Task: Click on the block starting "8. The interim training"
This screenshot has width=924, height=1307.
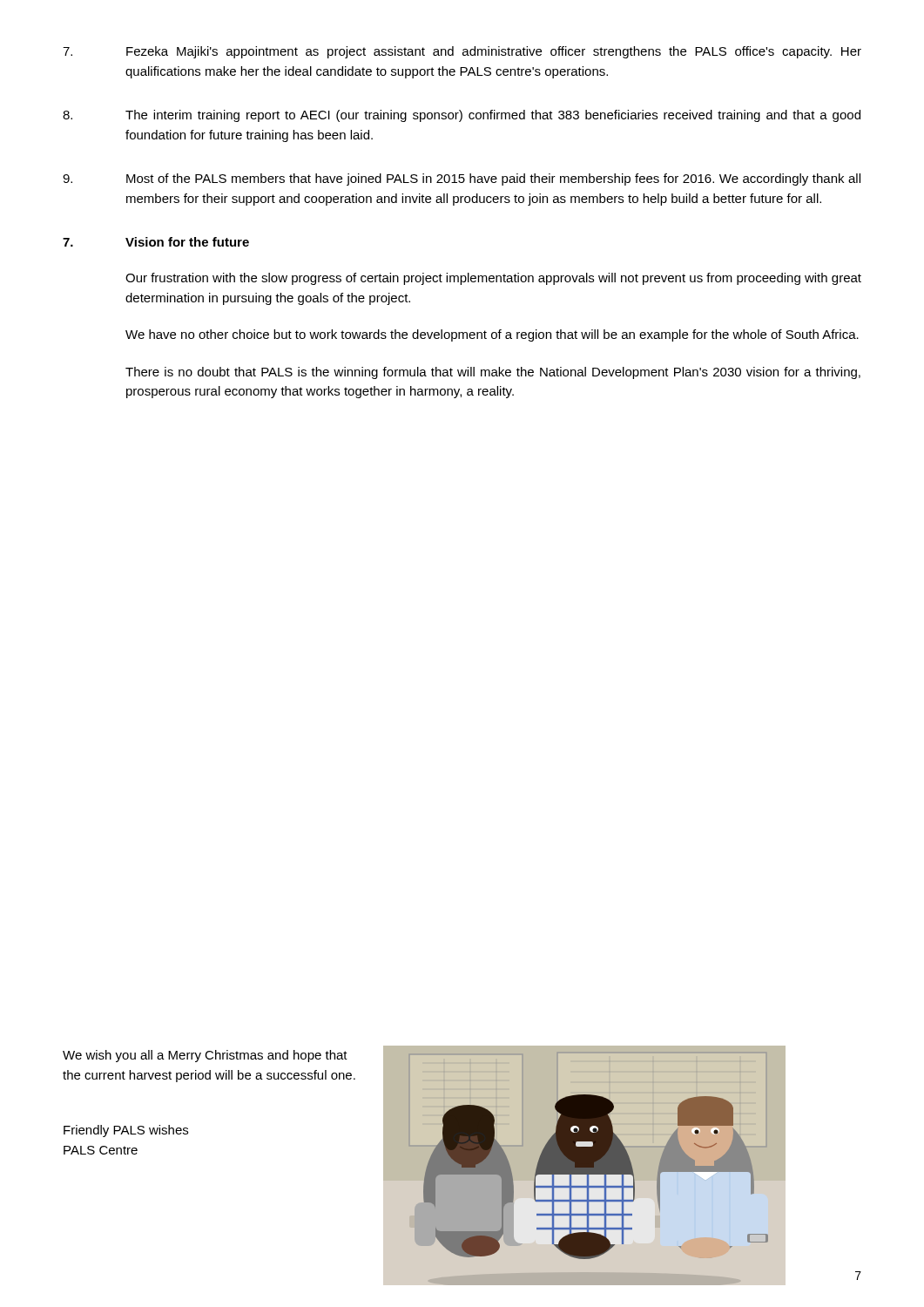Action: coord(462,125)
